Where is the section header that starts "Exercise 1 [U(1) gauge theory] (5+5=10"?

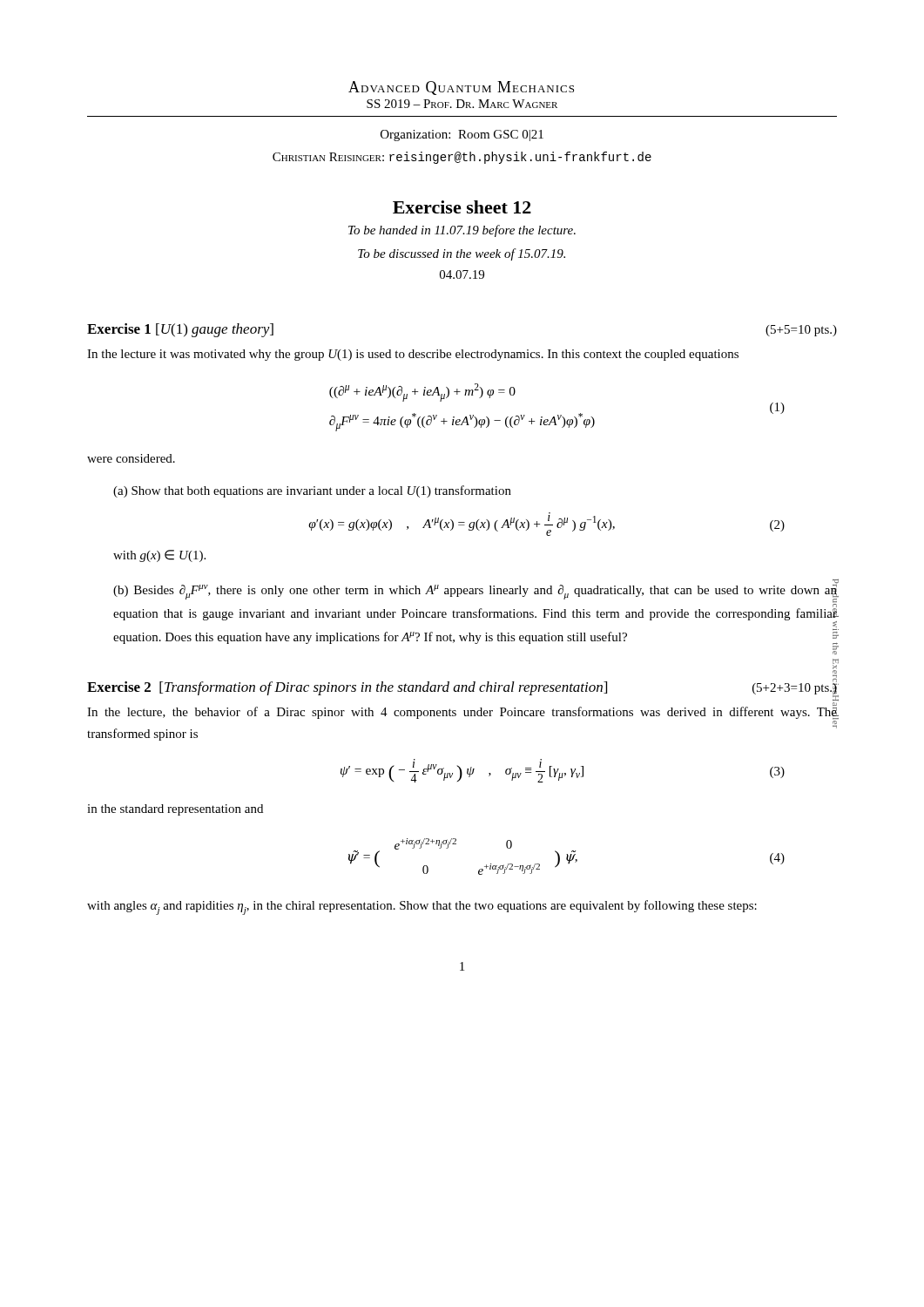click(179, 330)
